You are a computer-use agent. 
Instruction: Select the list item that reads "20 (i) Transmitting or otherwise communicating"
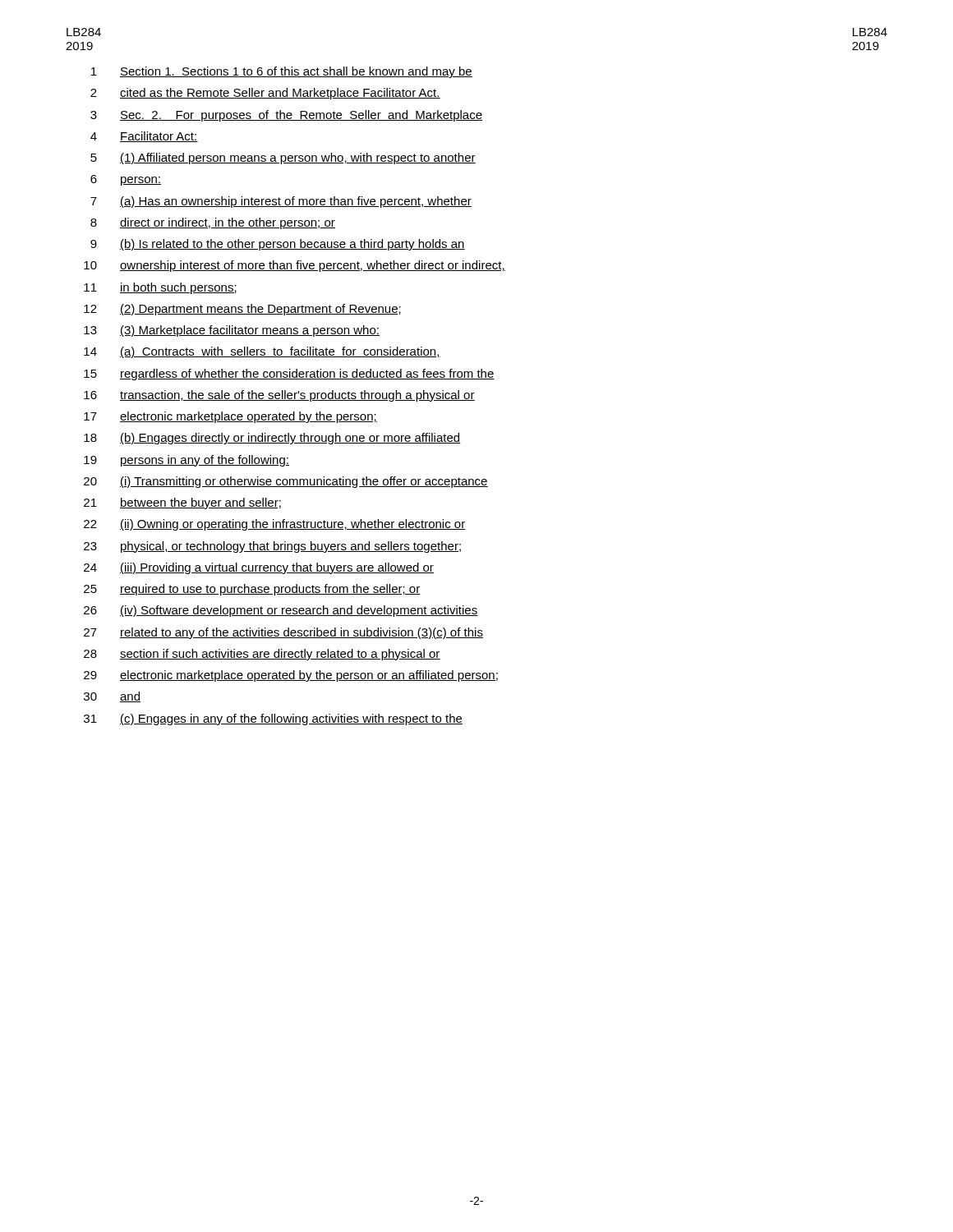[476, 481]
